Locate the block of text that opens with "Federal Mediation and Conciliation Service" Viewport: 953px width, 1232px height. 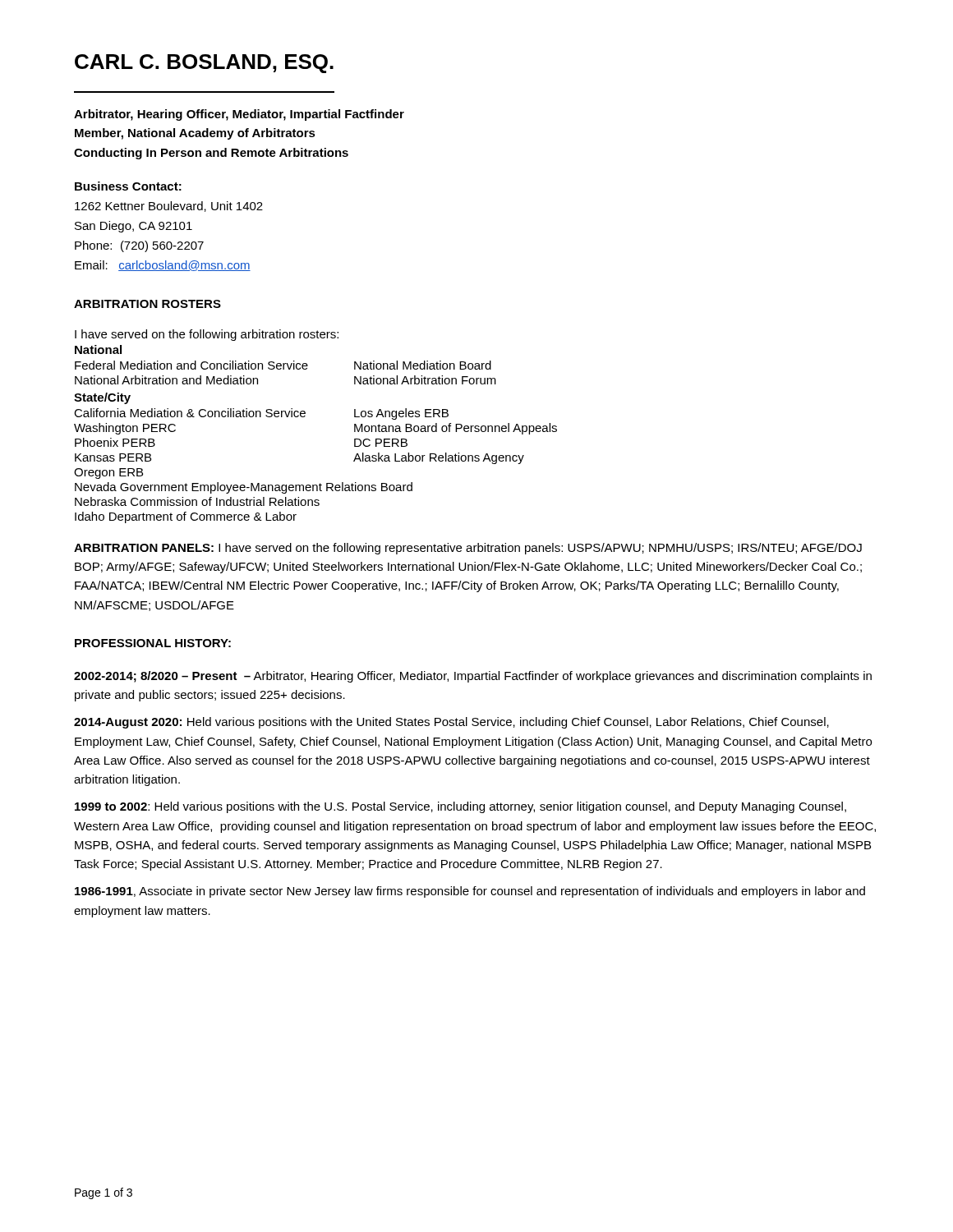pyautogui.click(x=476, y=372)
